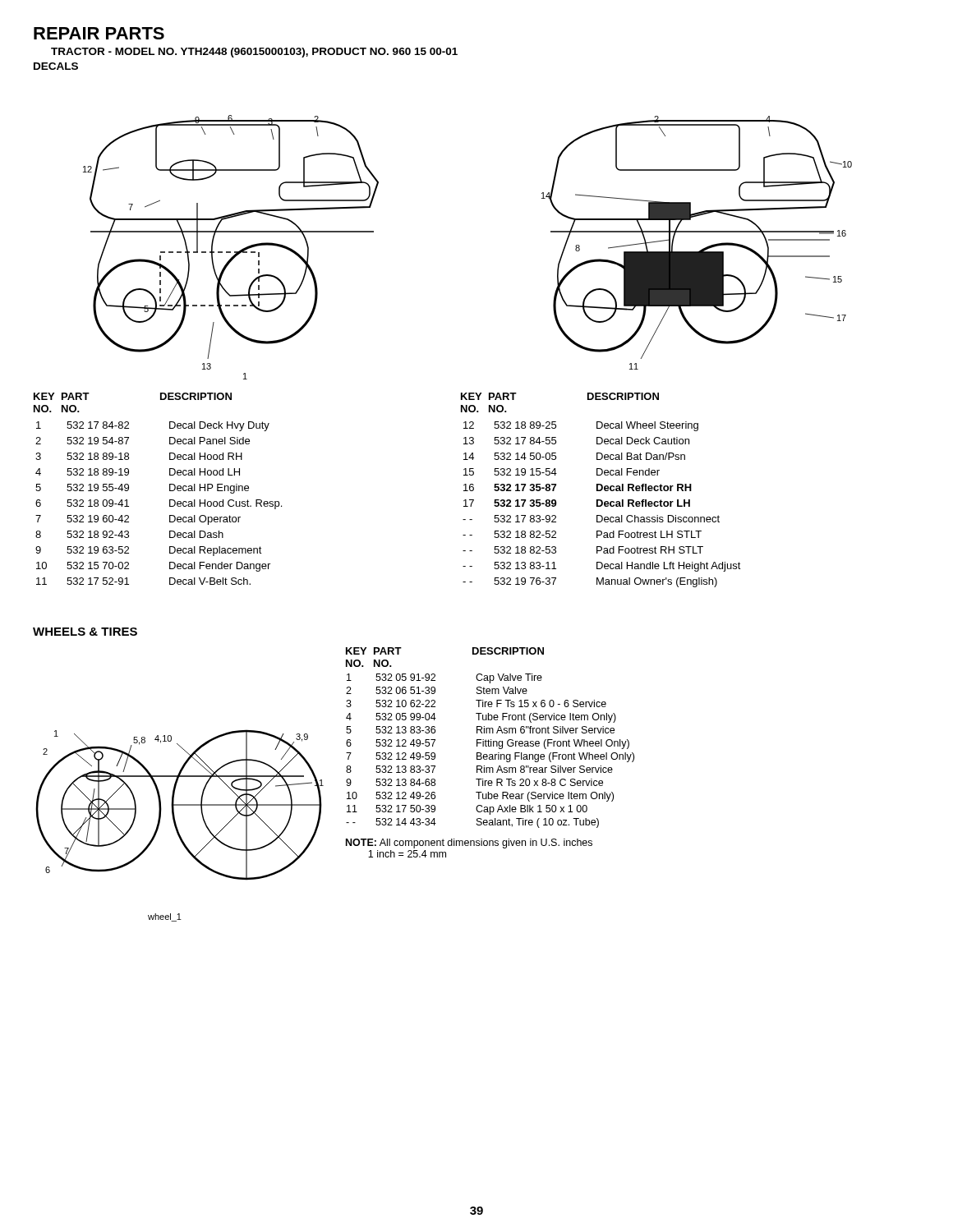953x1232 pixels.
Task: Locate the text starting "WHEELS & TIRES"
Action: click(x=85, y=631)
